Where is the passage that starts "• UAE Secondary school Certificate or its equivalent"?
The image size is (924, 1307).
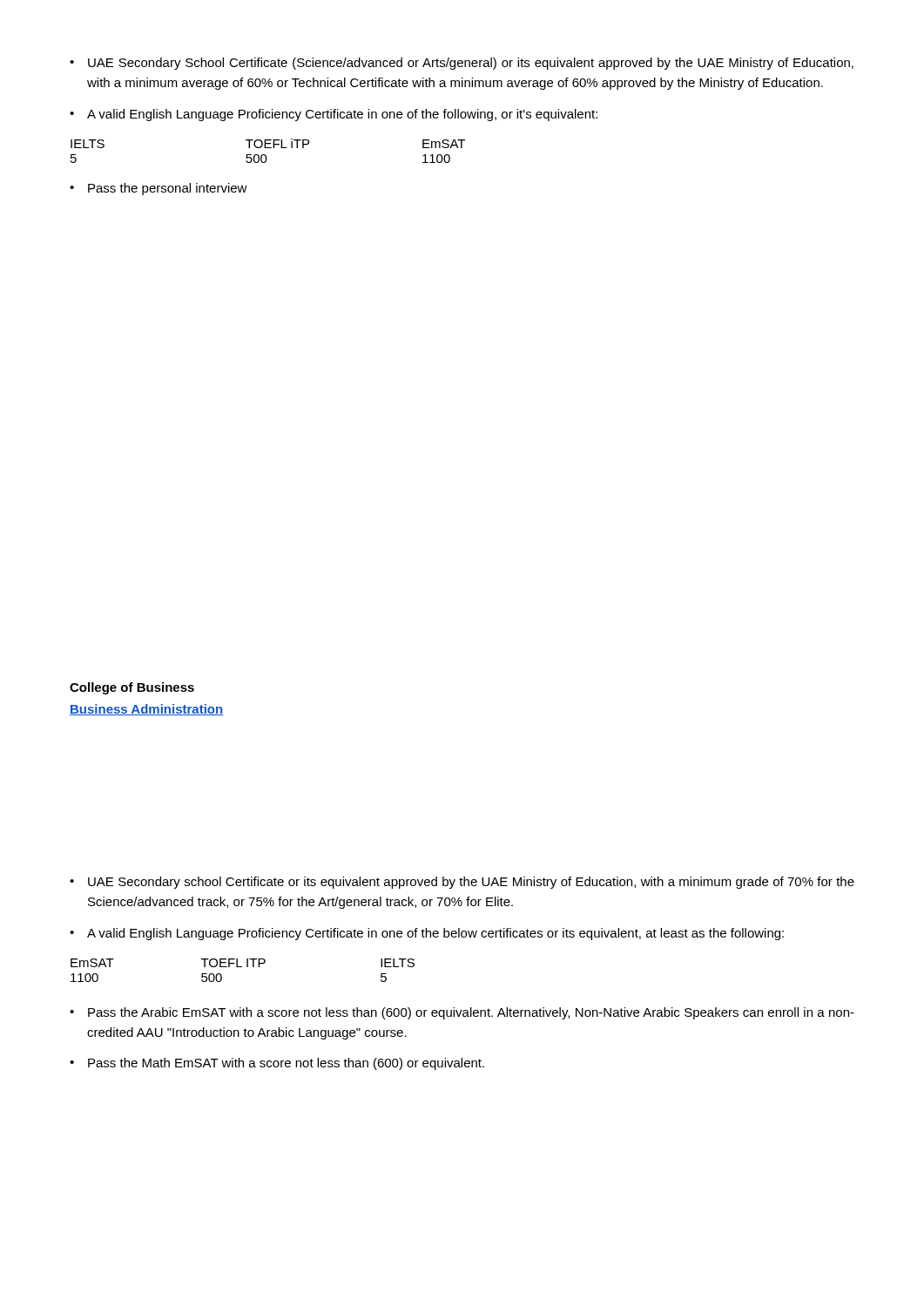[x=462, y=892]
